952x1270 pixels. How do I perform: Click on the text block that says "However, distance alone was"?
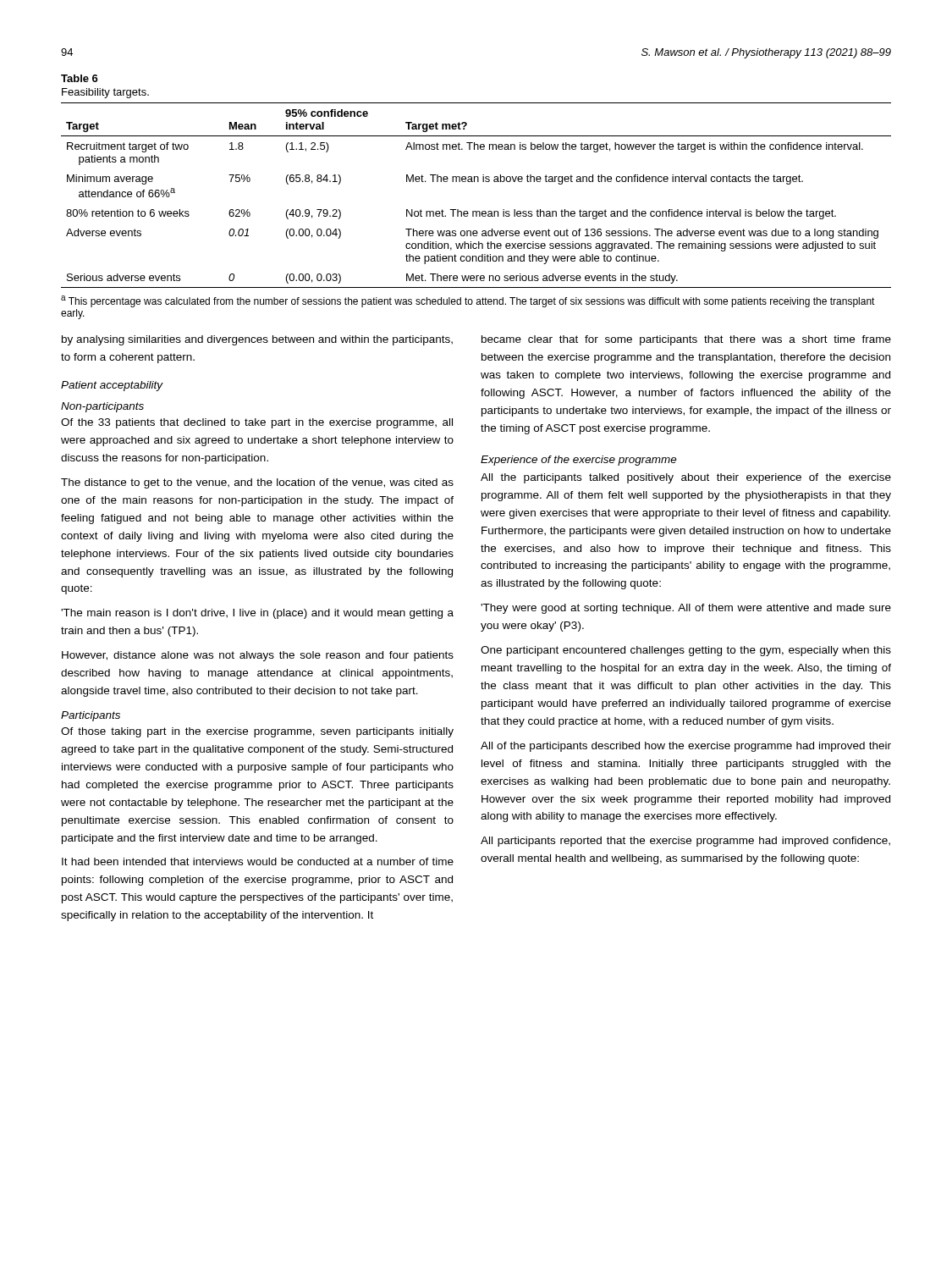257,673
